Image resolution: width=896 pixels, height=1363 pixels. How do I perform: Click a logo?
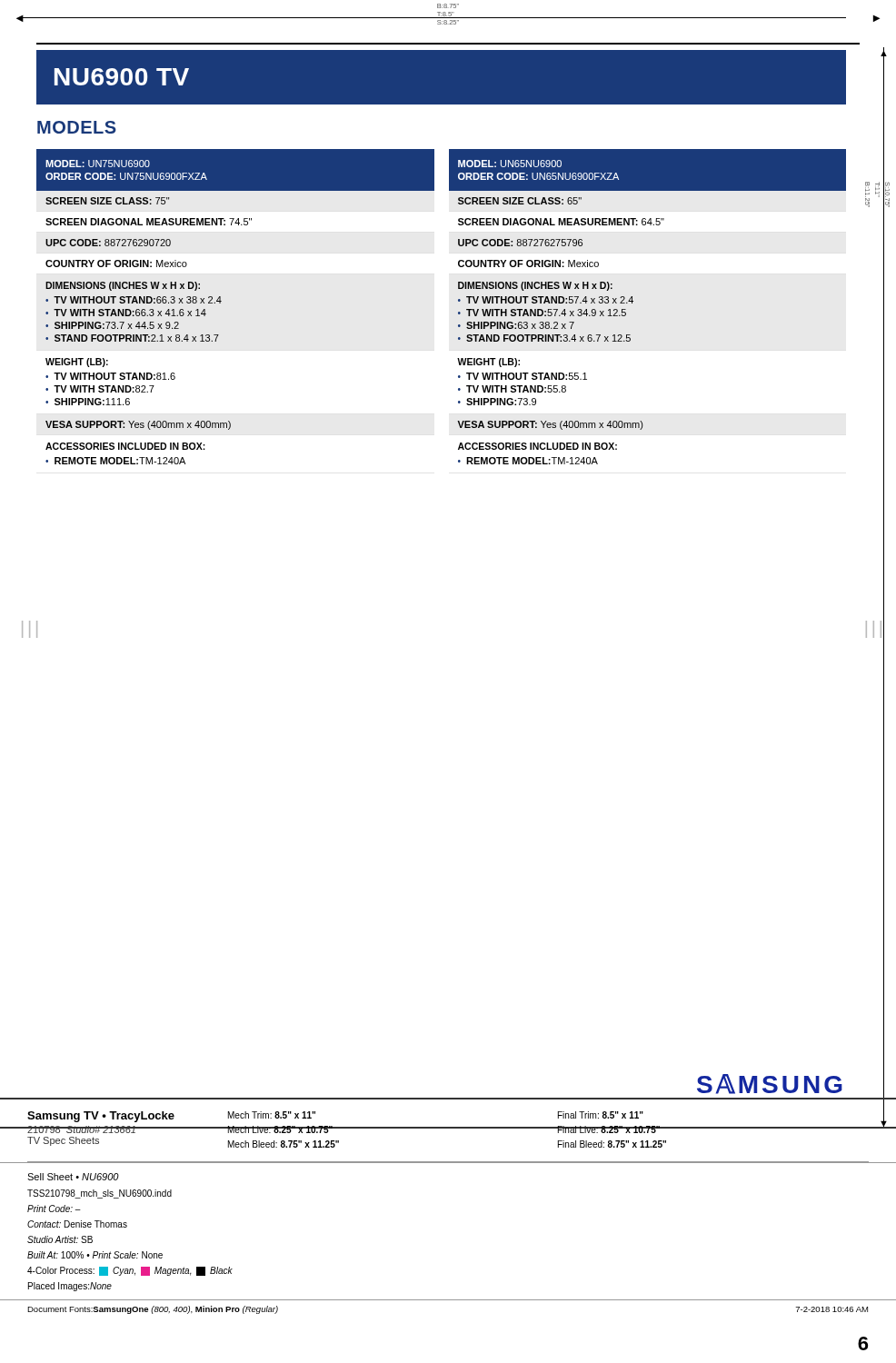coord(771,1085)
